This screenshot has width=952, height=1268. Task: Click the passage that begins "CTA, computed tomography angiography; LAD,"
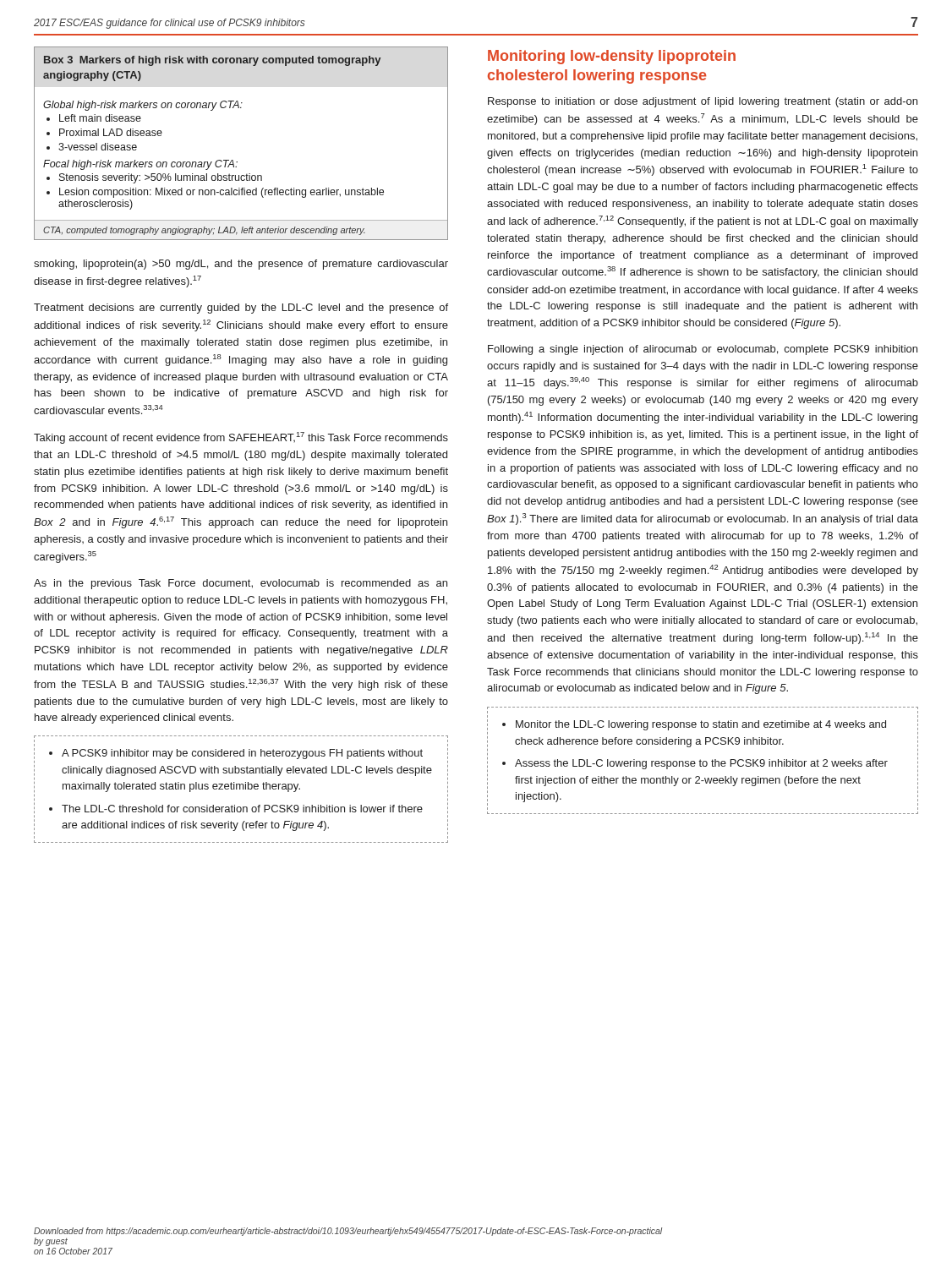click(x=204, y=230)
